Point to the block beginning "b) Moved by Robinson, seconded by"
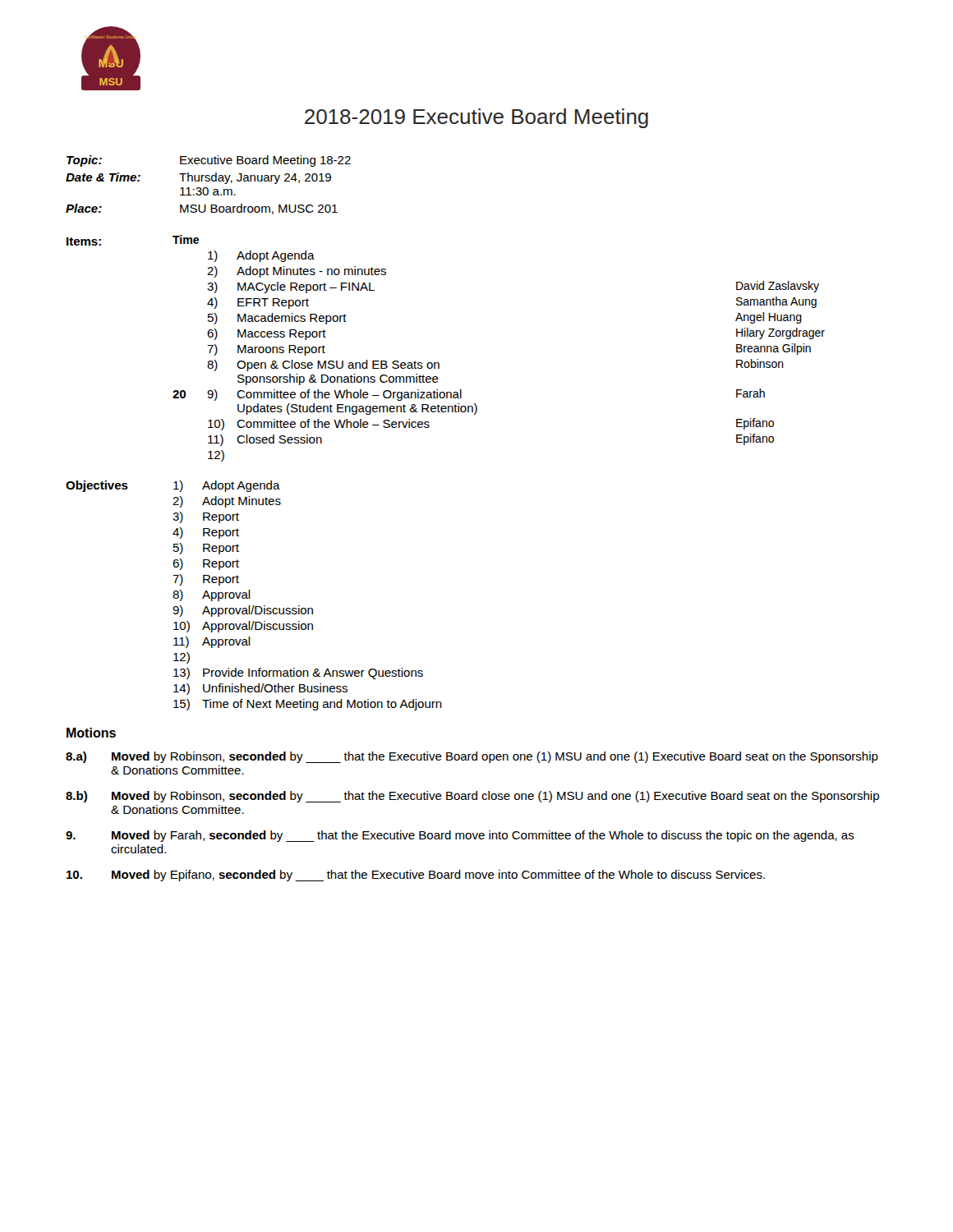The image size is (953, 1232). tap(476, 802)
